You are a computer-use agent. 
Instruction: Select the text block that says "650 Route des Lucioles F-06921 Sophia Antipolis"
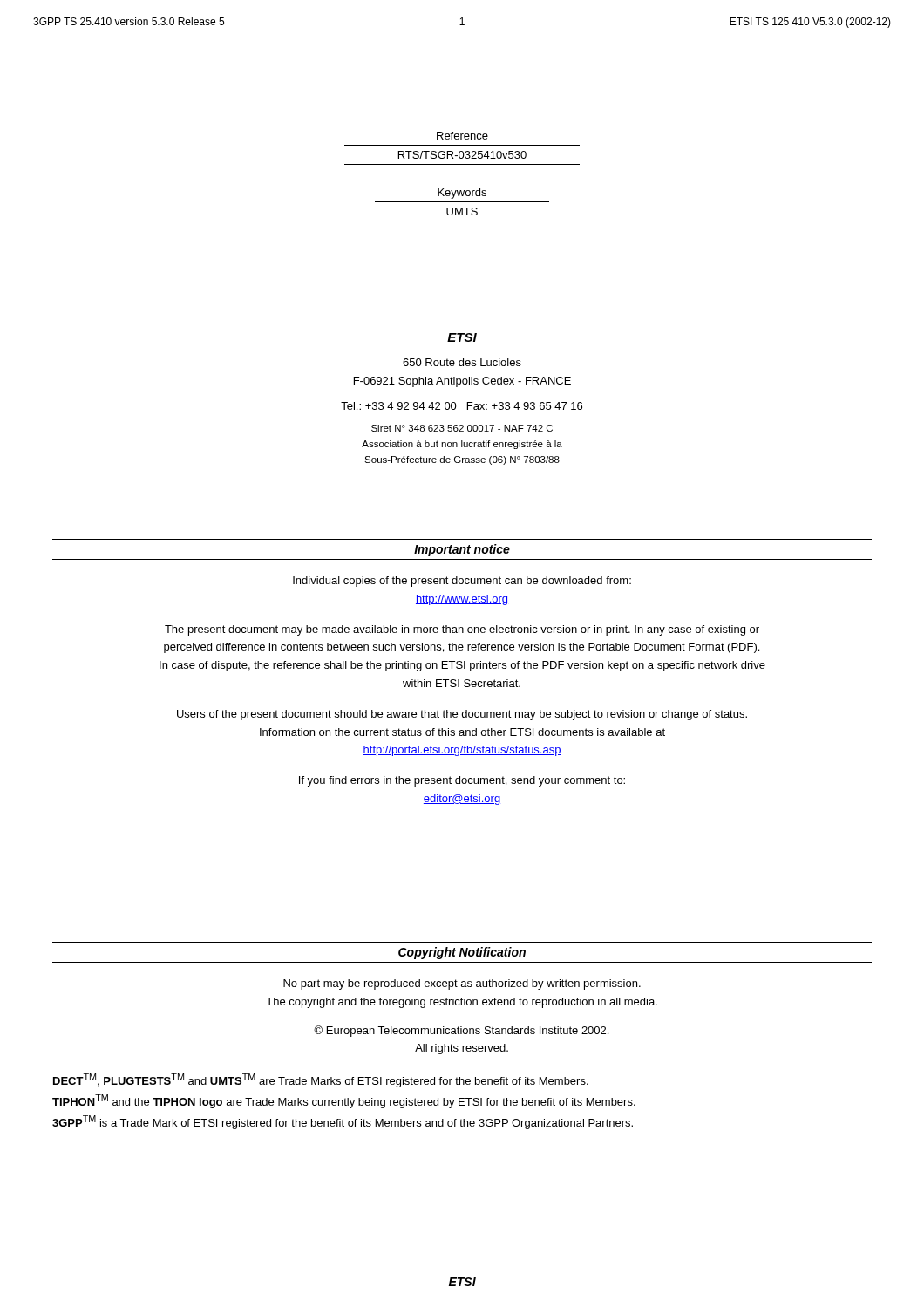coord(462,410)
